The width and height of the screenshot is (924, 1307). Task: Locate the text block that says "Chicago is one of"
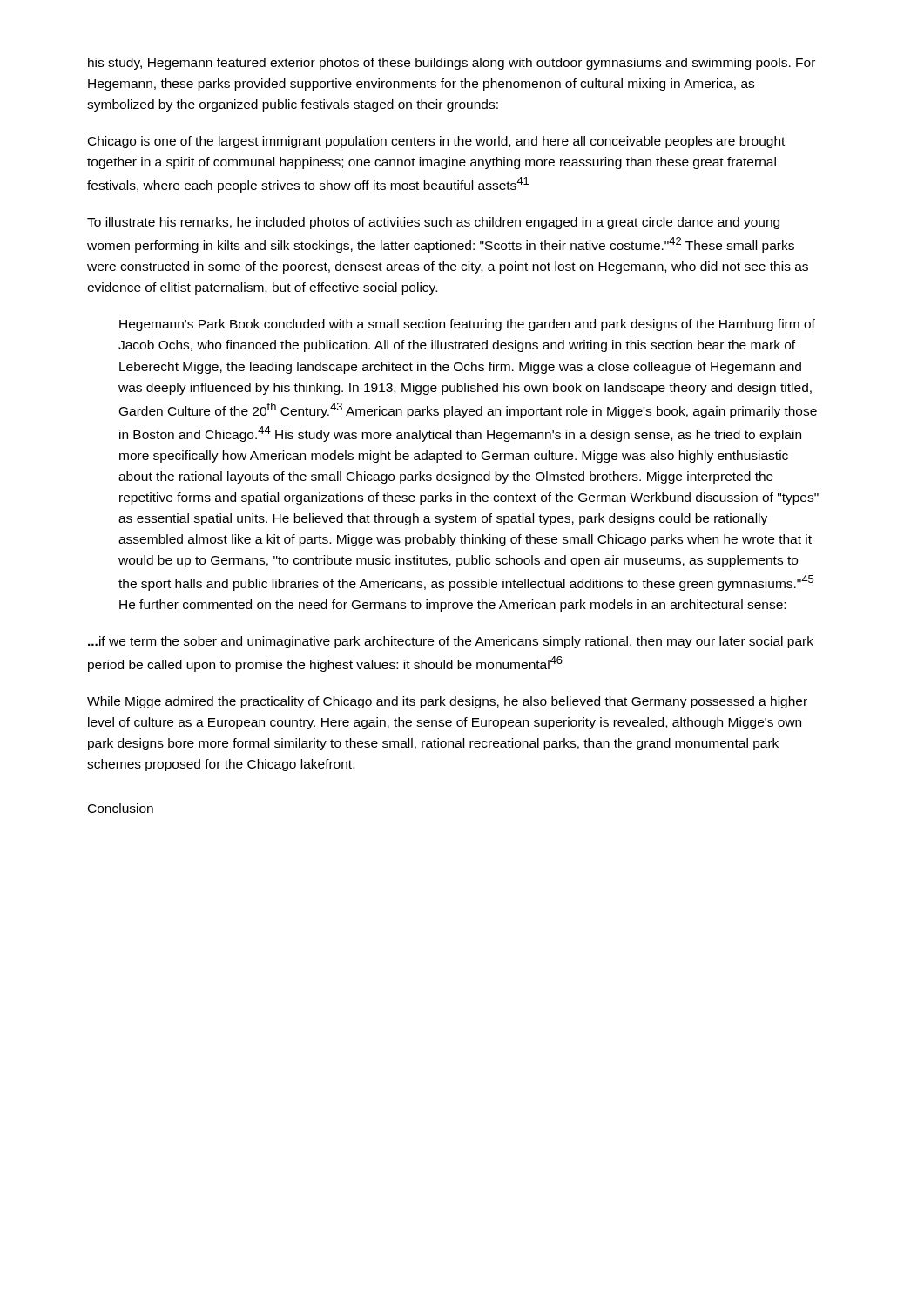click(436, 163)
